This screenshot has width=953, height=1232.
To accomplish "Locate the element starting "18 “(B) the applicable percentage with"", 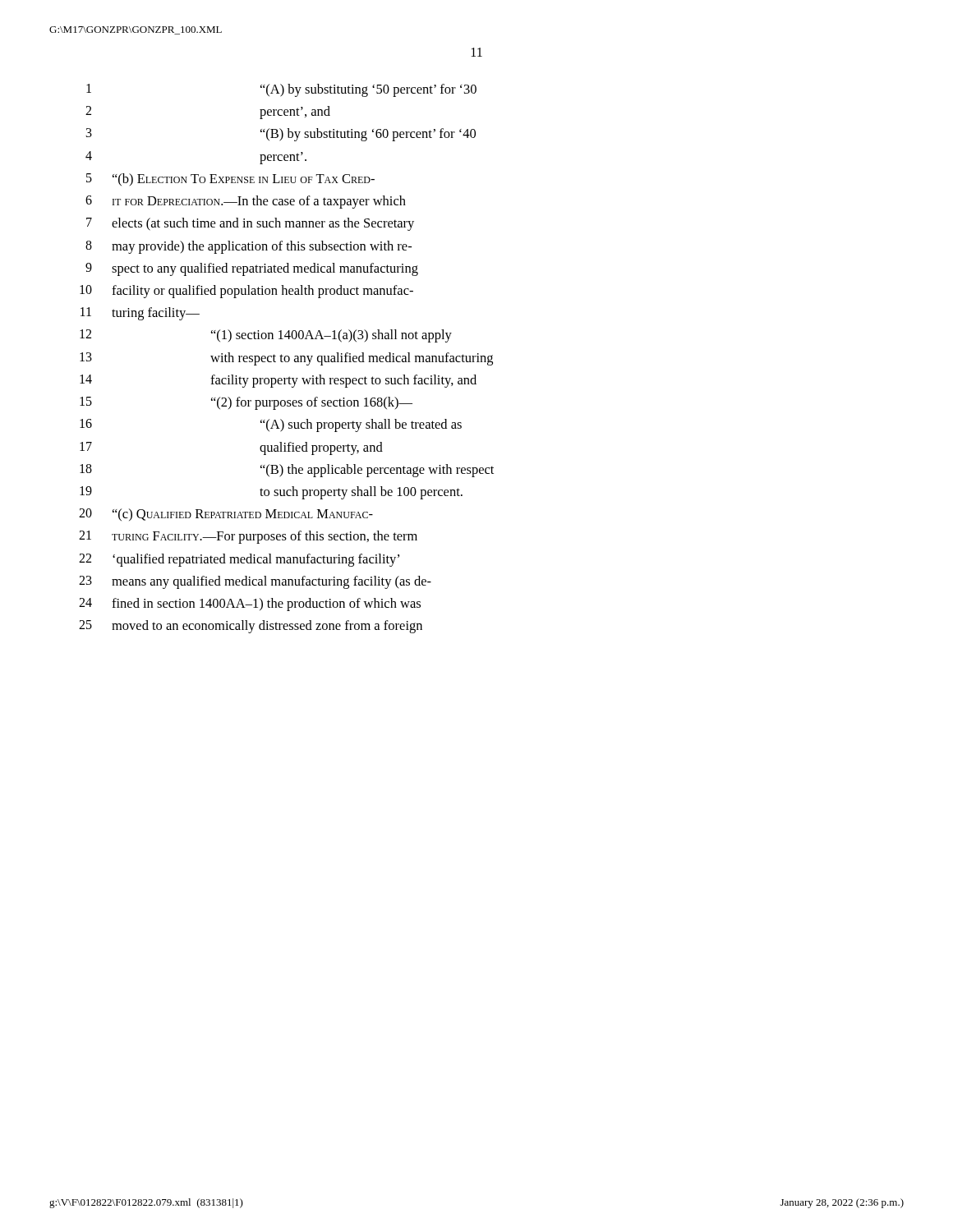I will tap(476, 469).
